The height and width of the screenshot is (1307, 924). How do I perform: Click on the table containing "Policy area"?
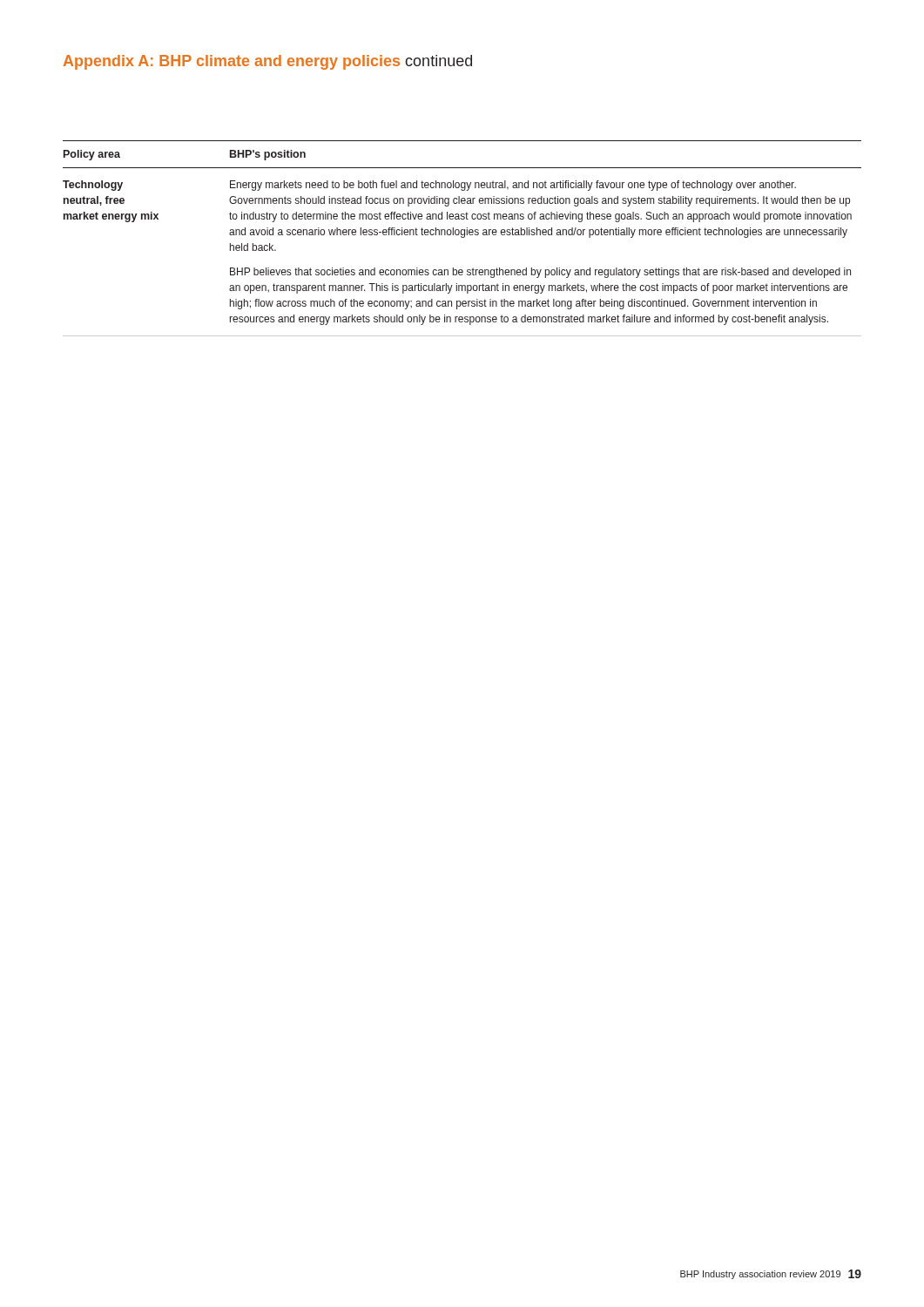coord(462,238)
